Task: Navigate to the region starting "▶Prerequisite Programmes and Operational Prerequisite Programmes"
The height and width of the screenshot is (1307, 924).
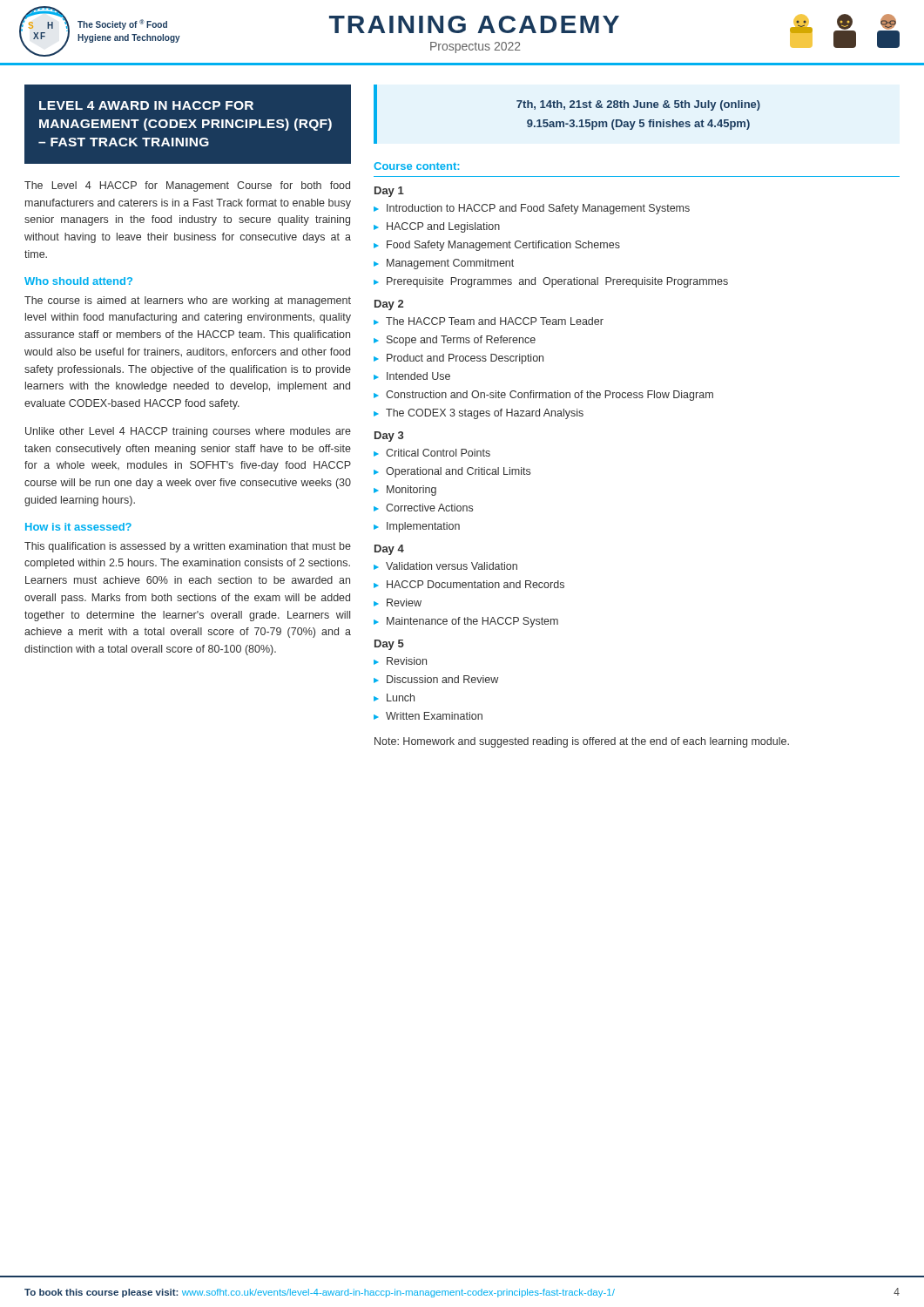Action: [x=551, y=282]
